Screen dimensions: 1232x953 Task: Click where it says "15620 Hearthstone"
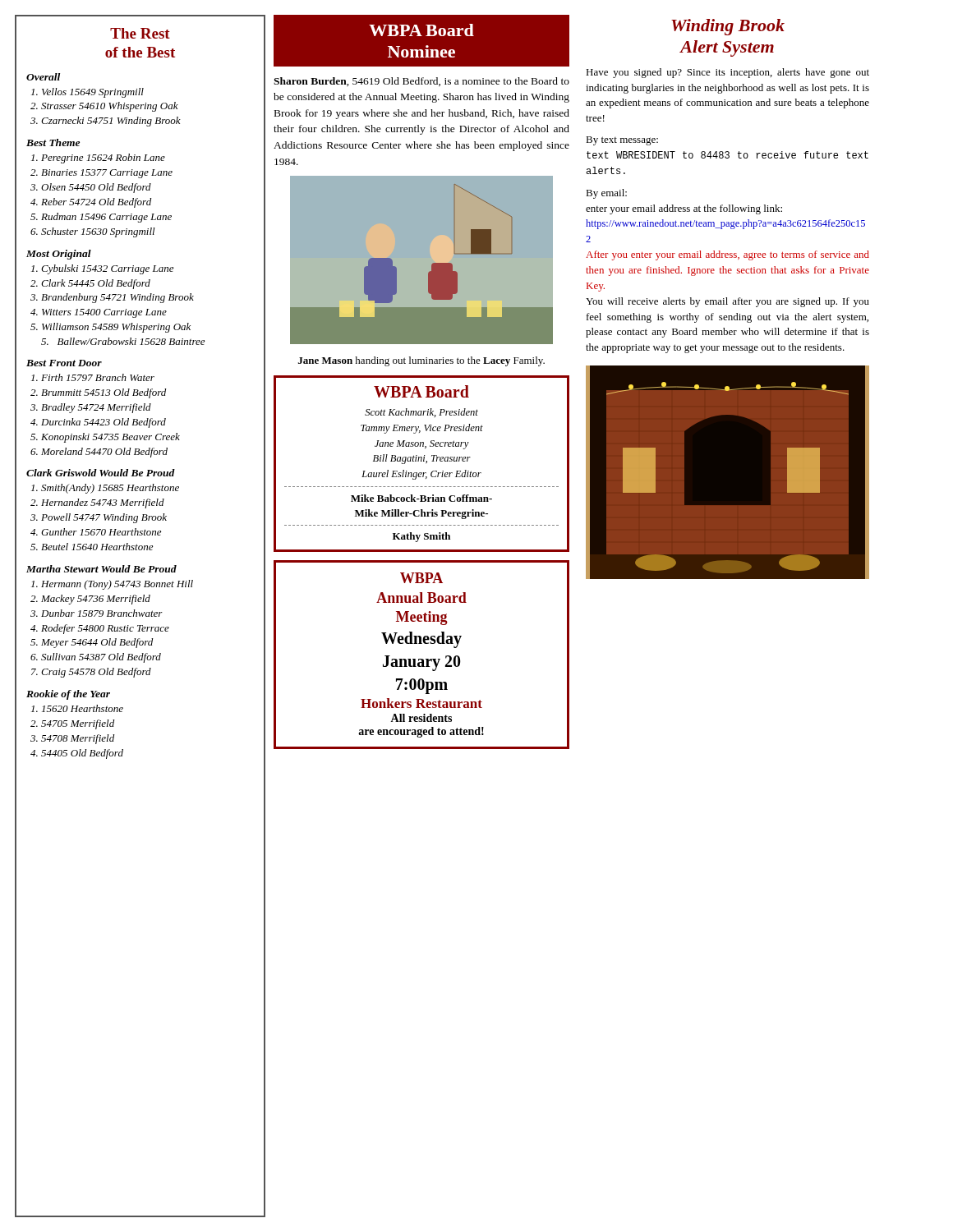click(x=82, y=709)
